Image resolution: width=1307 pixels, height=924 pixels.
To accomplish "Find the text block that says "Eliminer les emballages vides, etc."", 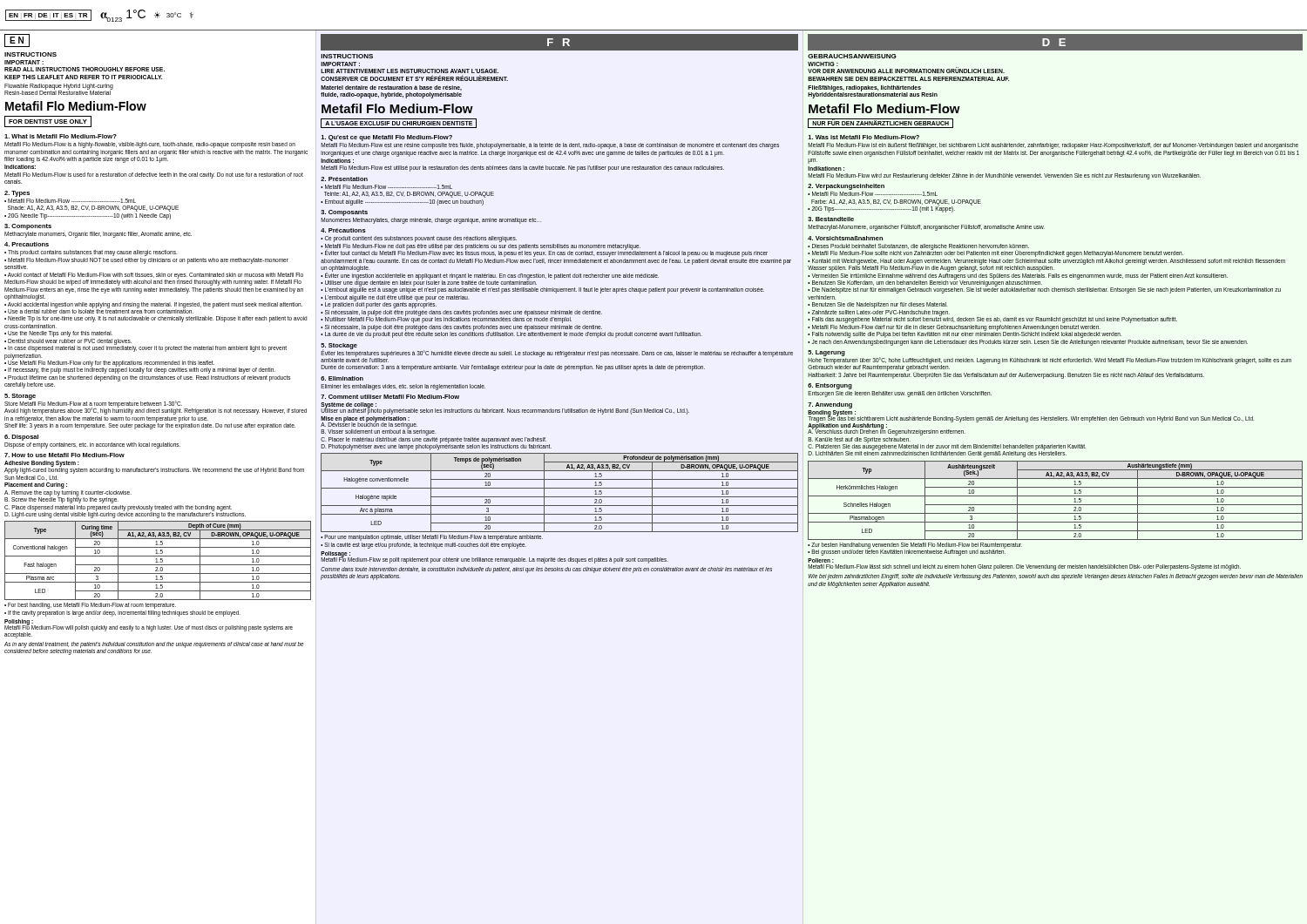I will [403, 386].
